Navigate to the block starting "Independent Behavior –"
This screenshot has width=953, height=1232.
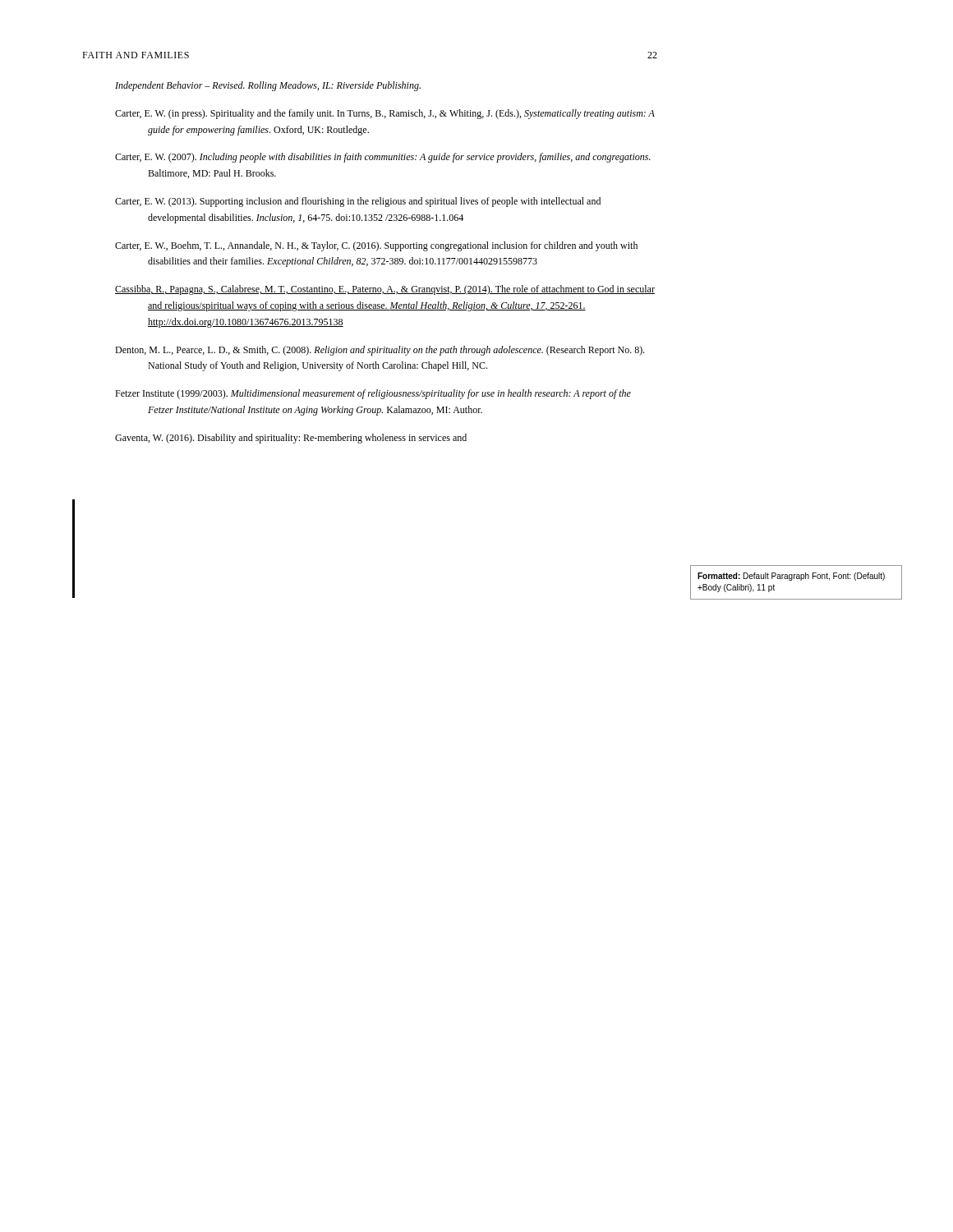[x=268, y=85]
